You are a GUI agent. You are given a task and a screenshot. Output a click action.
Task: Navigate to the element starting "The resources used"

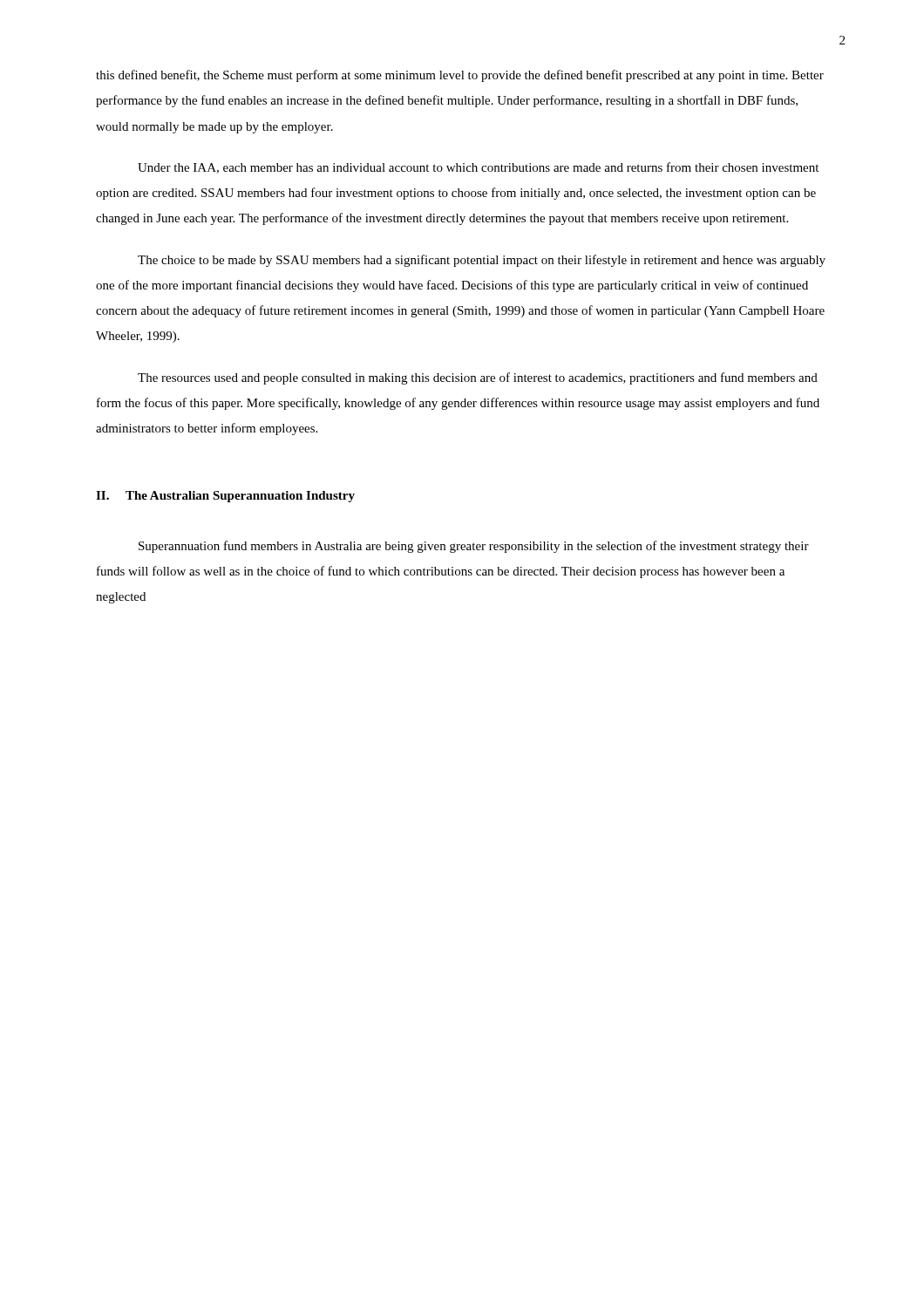point(462,403)
